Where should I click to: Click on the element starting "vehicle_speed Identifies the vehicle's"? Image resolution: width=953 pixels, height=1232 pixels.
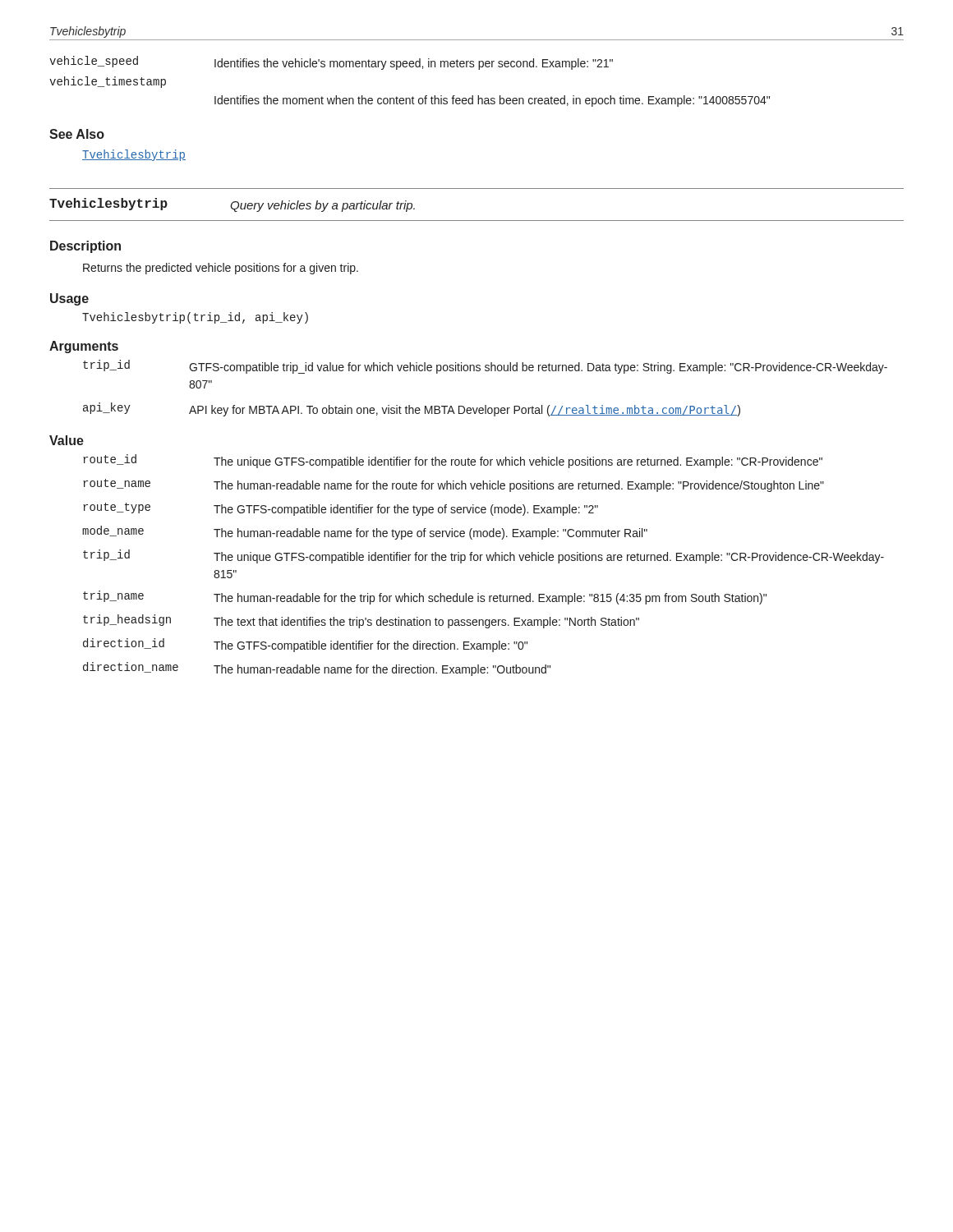click(476, 64)
